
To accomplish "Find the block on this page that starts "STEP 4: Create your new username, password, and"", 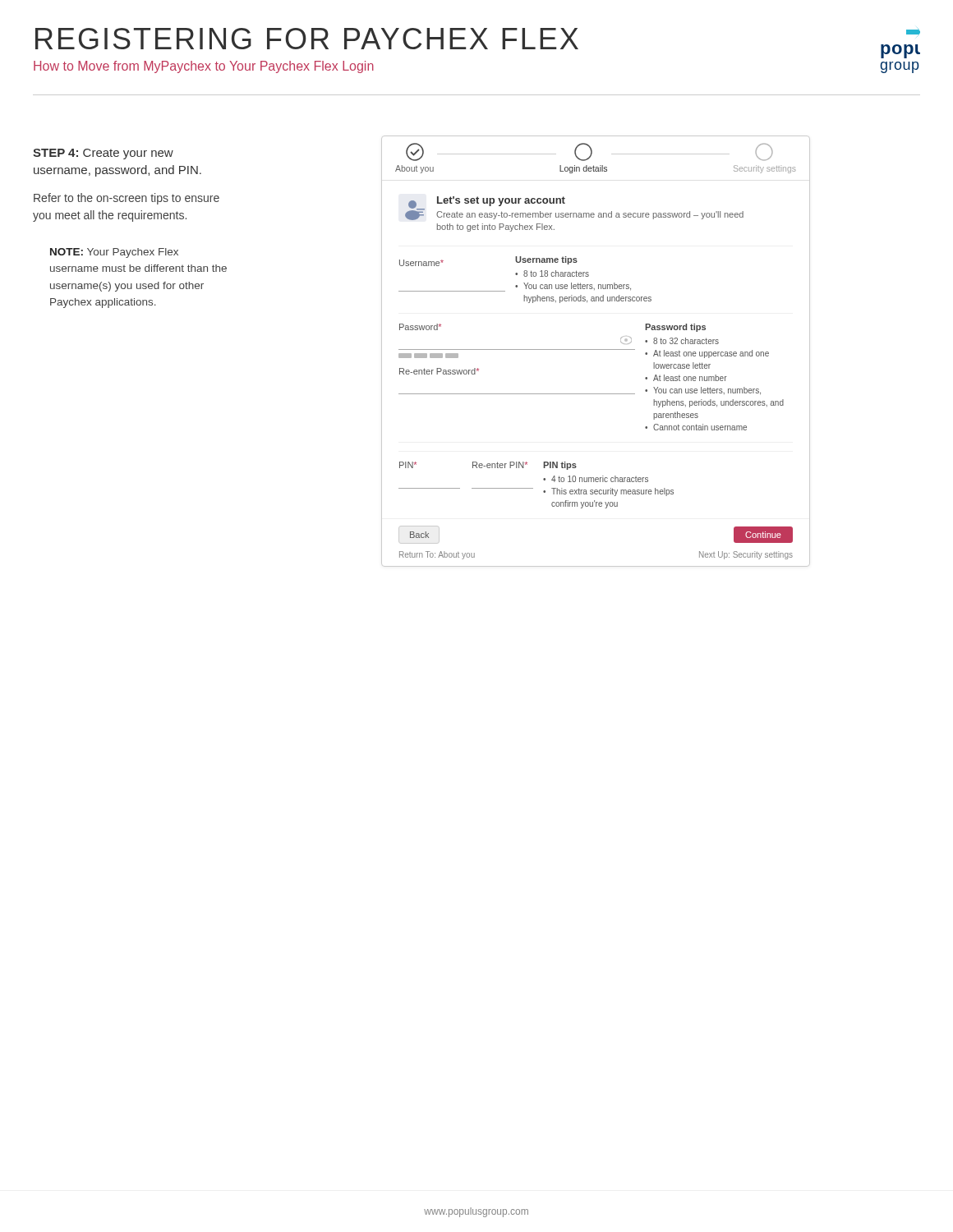I will [117, 161].
